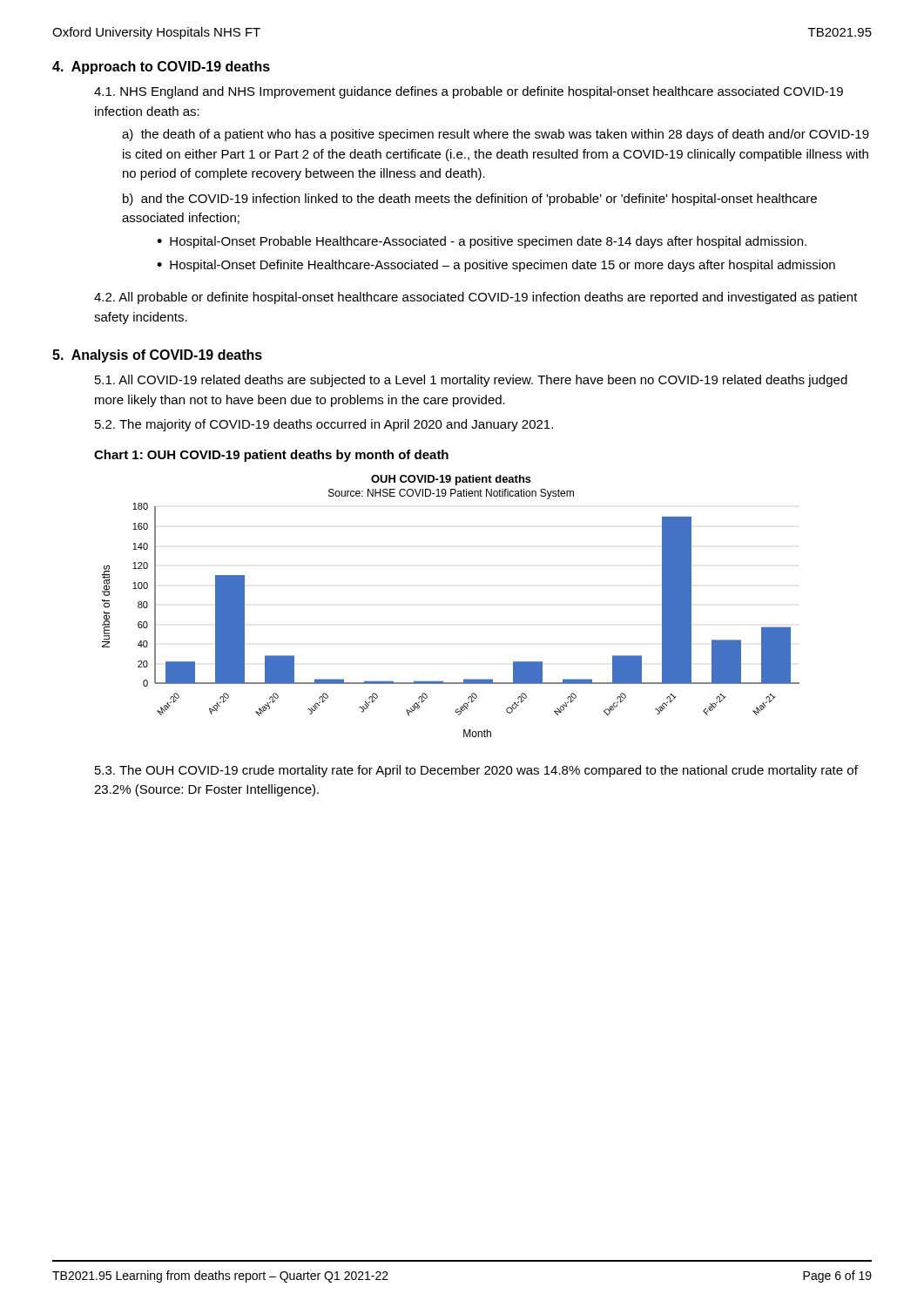
Task: Point to the passage starting "4. Approach to COVID-19 deaths"
Action: 161,67
